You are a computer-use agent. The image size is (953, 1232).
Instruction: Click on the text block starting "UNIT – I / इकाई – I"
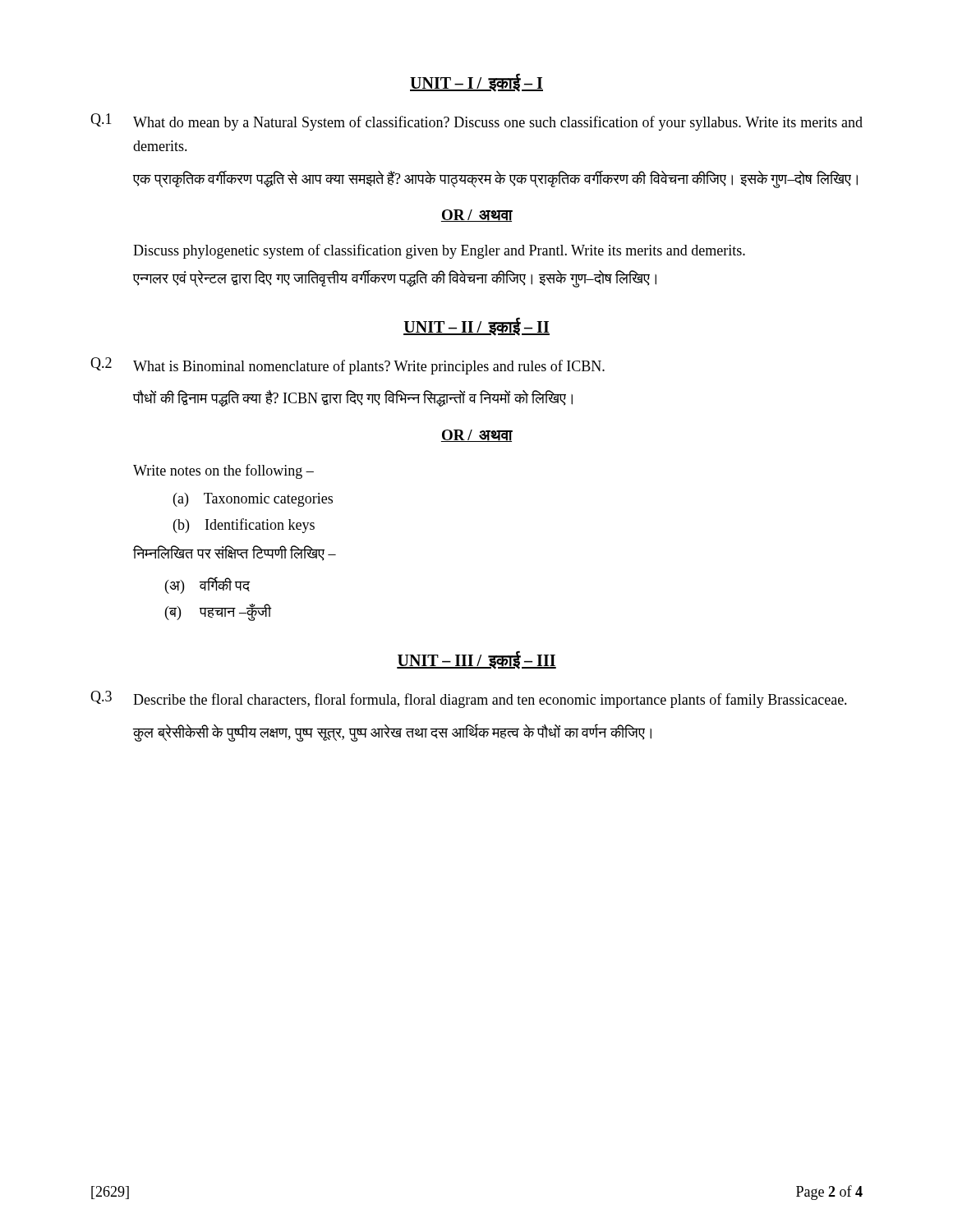pos(476,83)
